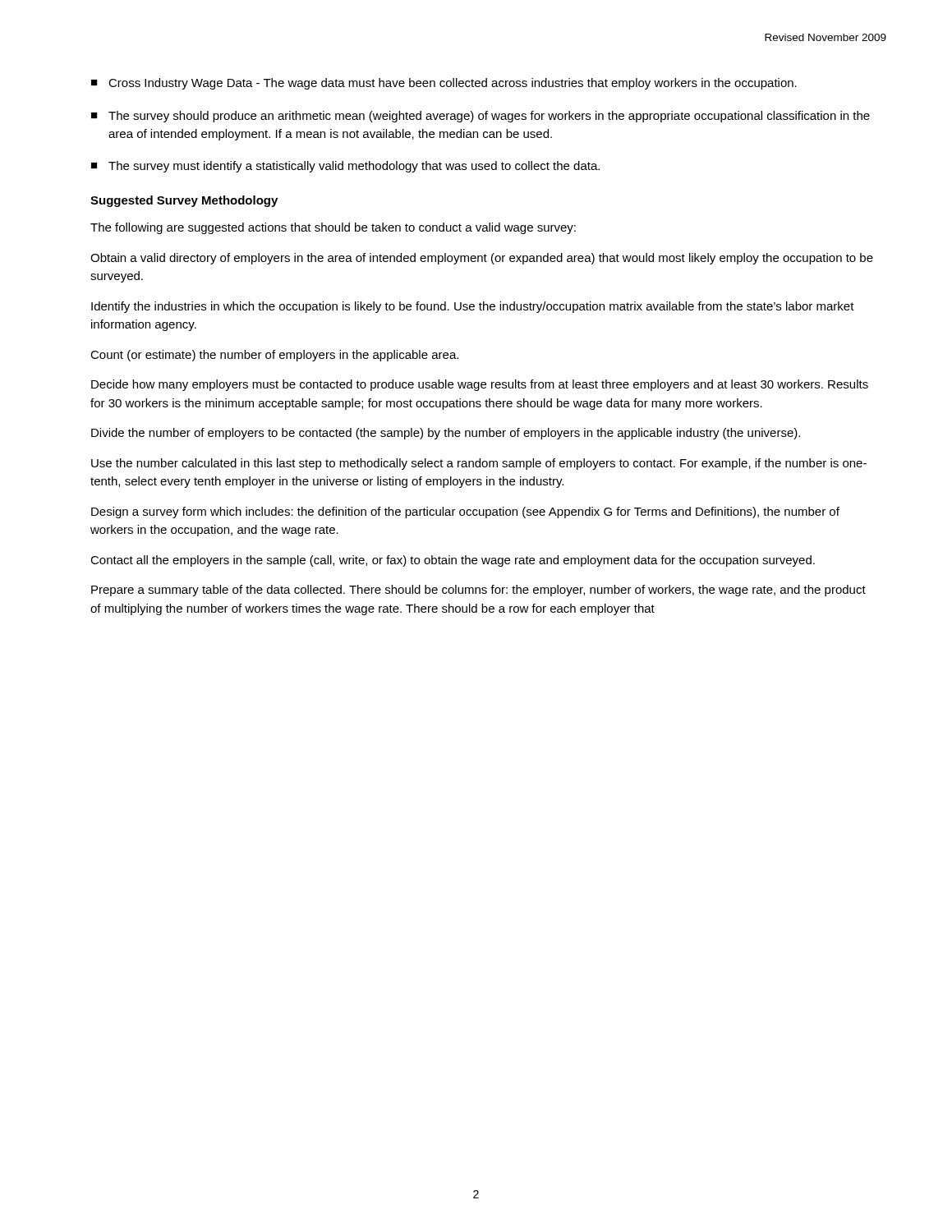
Task: Locate the text block that reads "Decide how many employers must"
Action: pos(479,393)
